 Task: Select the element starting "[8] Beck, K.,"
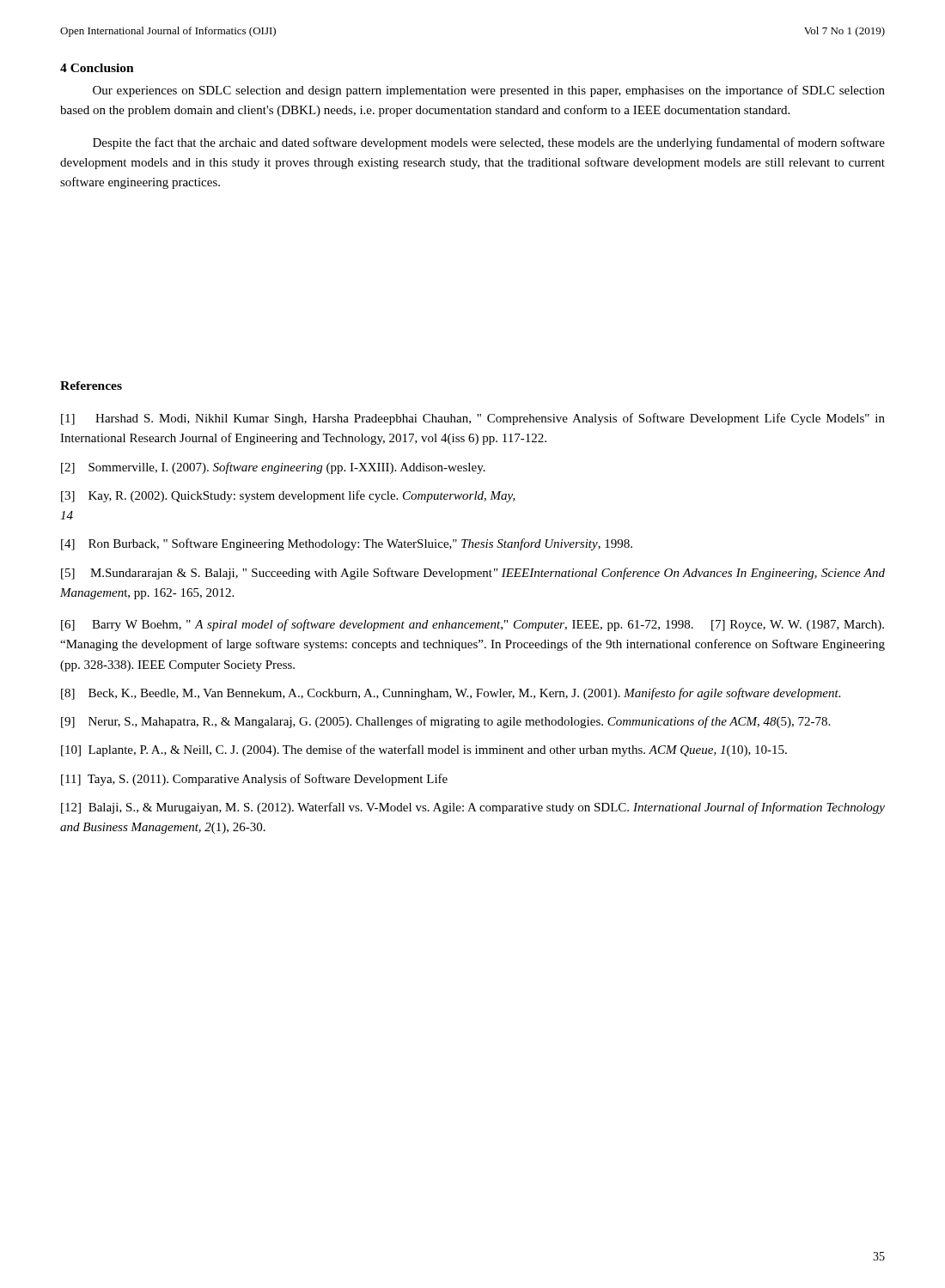coord(451,693)
